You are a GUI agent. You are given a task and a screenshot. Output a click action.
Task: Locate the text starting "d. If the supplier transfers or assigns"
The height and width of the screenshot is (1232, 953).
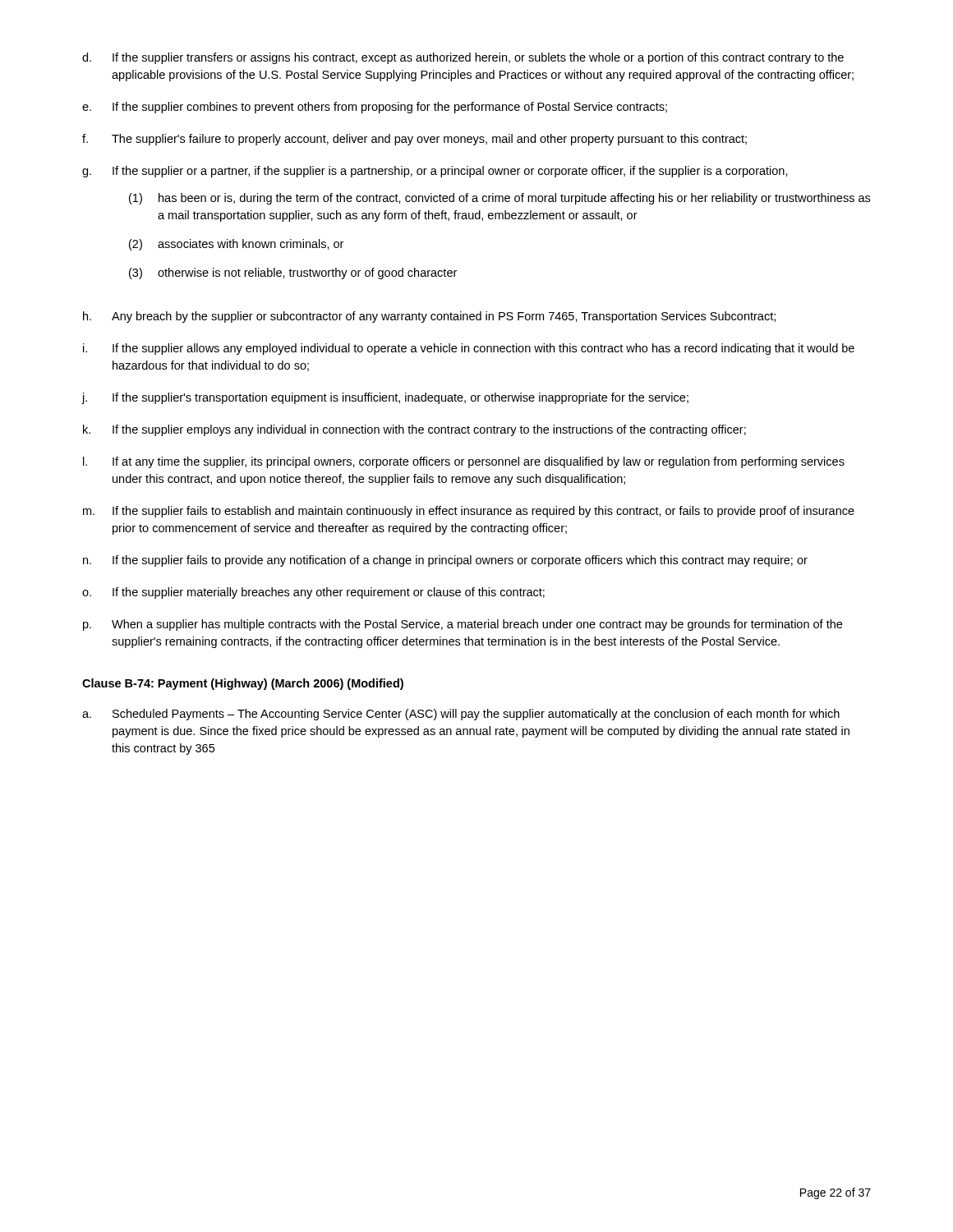[476, 67]
